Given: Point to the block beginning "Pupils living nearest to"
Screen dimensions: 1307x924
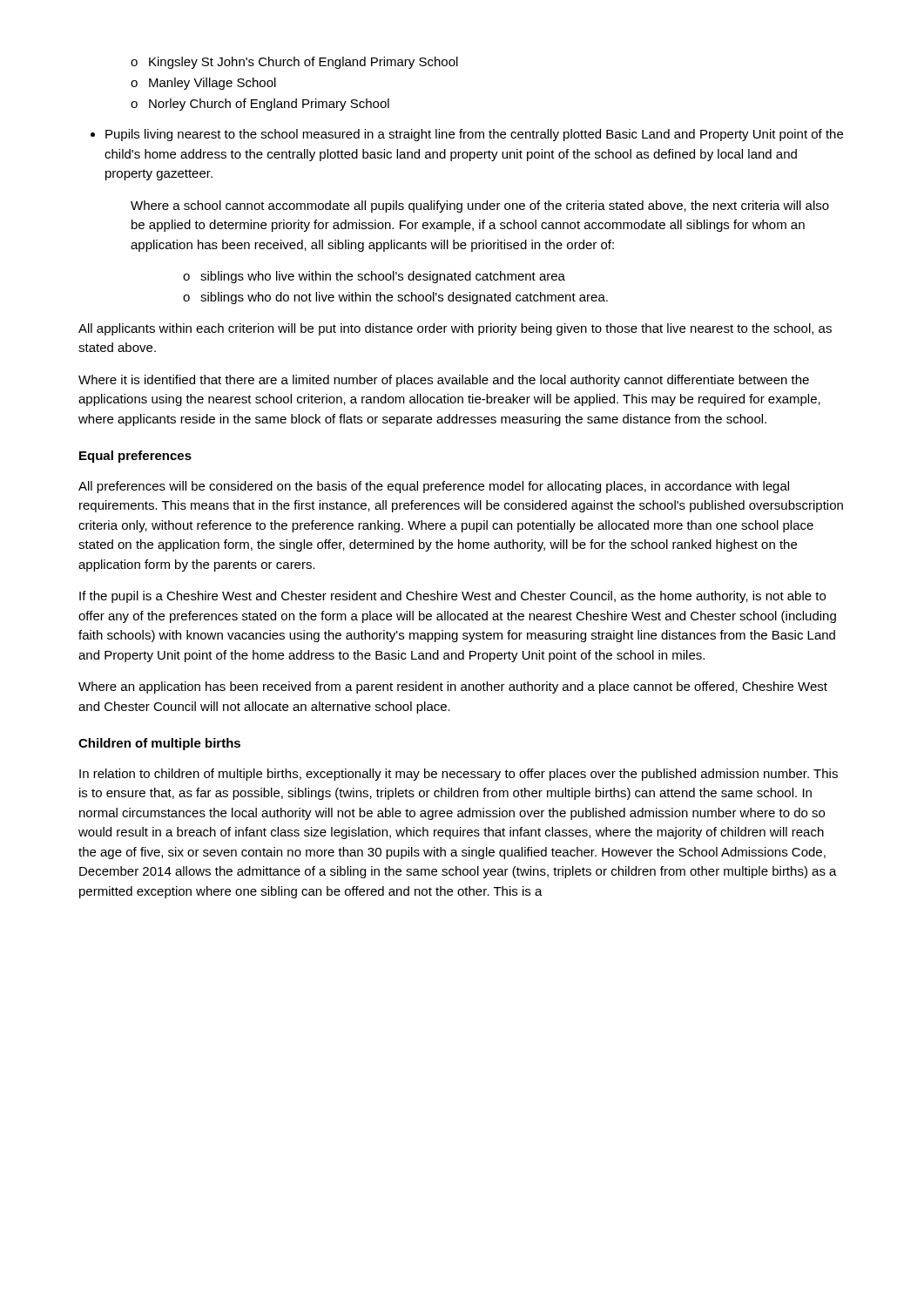Looking at the screenshot, I should (x=475, y=154).
